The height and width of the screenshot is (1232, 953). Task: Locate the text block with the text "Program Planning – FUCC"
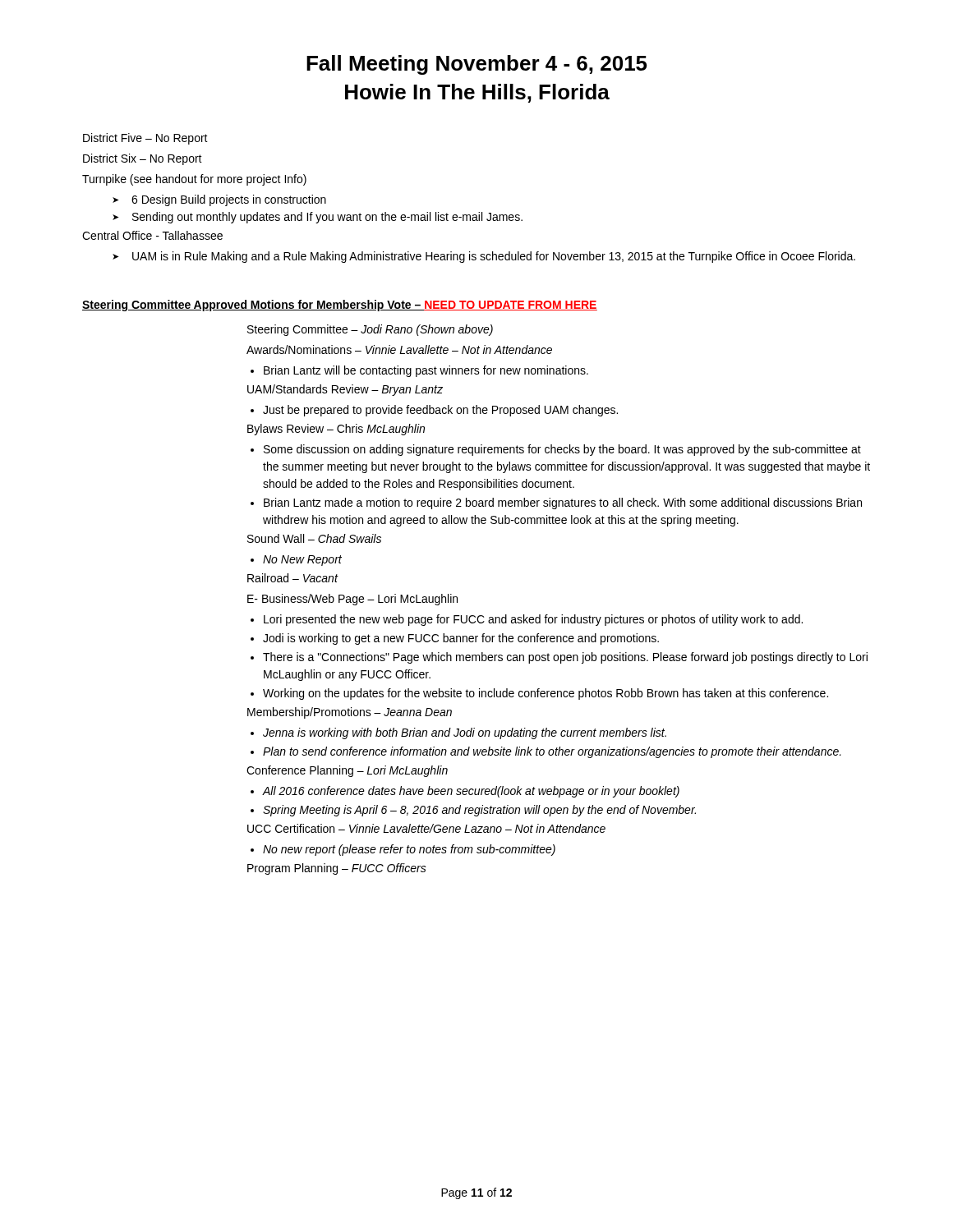336,868
